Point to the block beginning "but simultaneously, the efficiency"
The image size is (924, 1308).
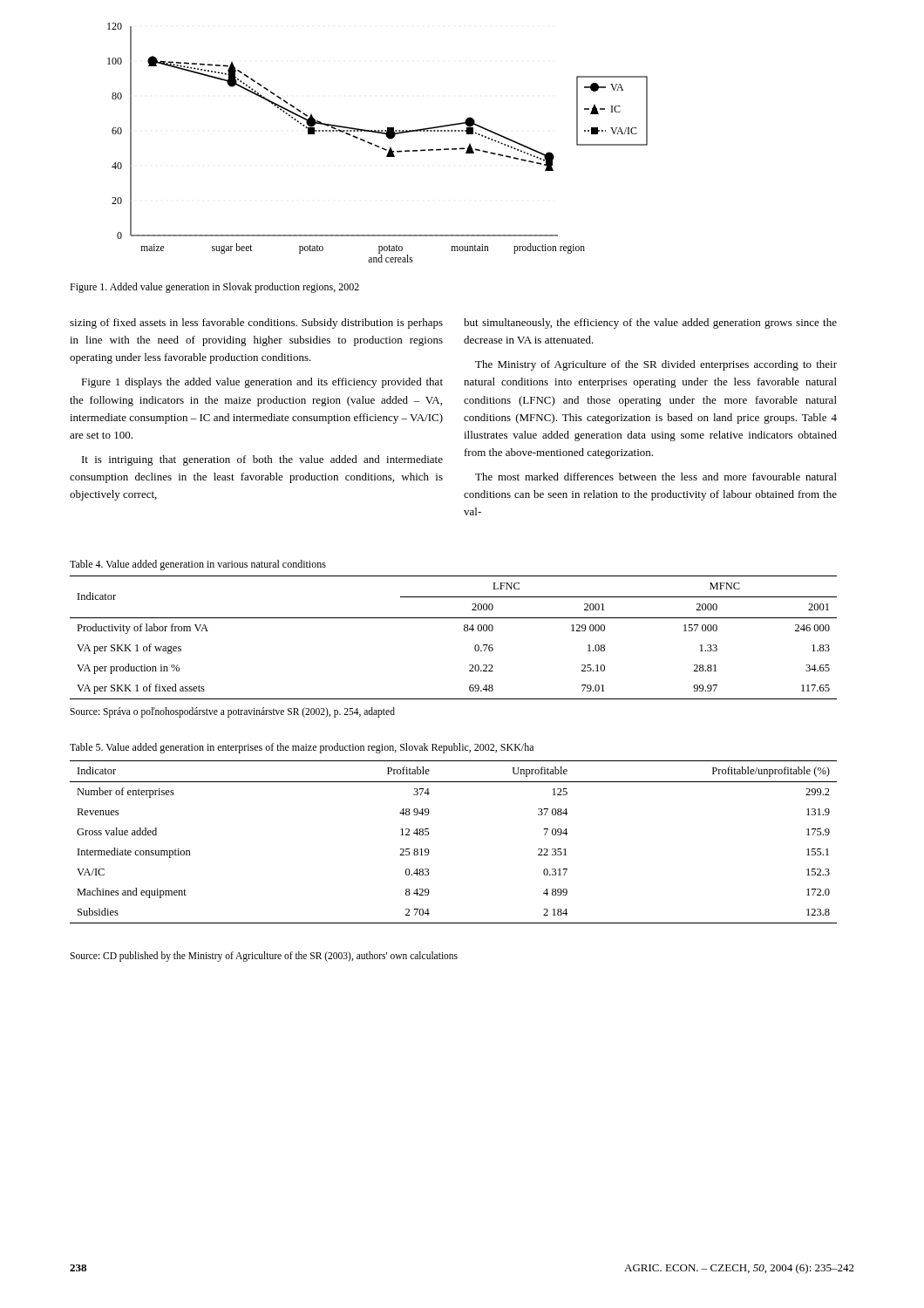[x=650, y=418]
